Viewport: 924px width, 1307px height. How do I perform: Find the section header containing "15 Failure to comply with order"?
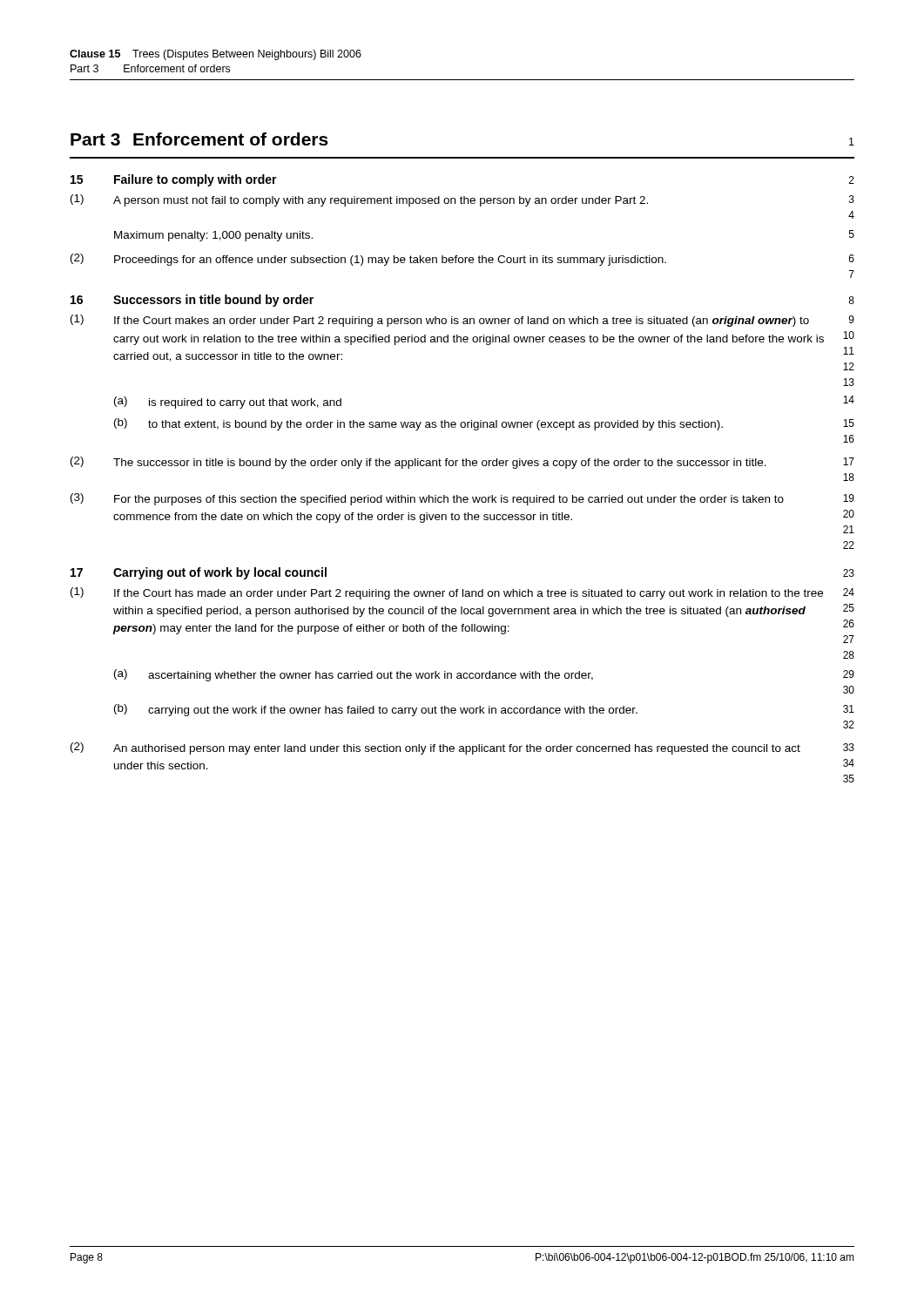tap(191, 180)
